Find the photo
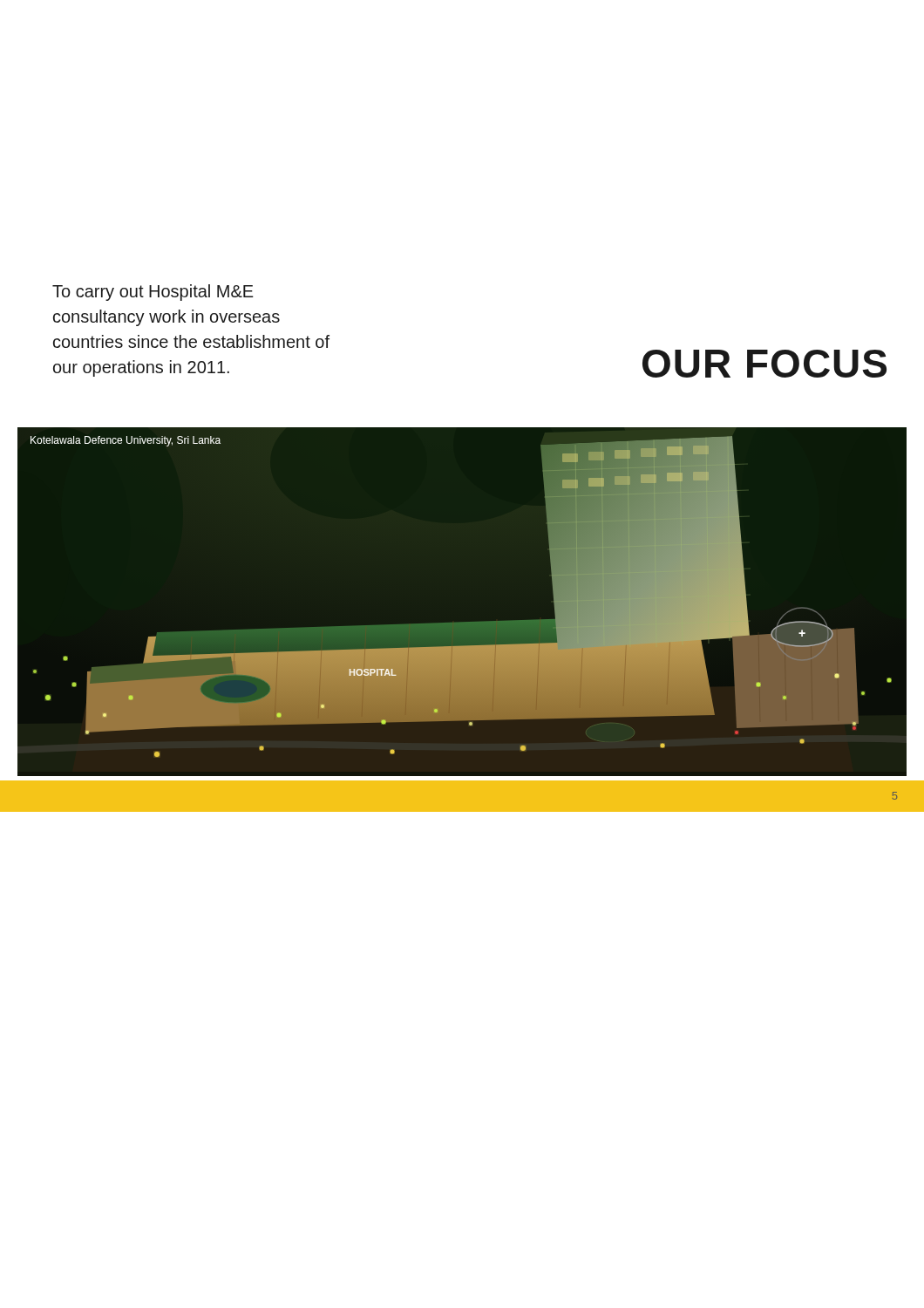The height and width of the screenshot is (1308, 924). (462, 602)
